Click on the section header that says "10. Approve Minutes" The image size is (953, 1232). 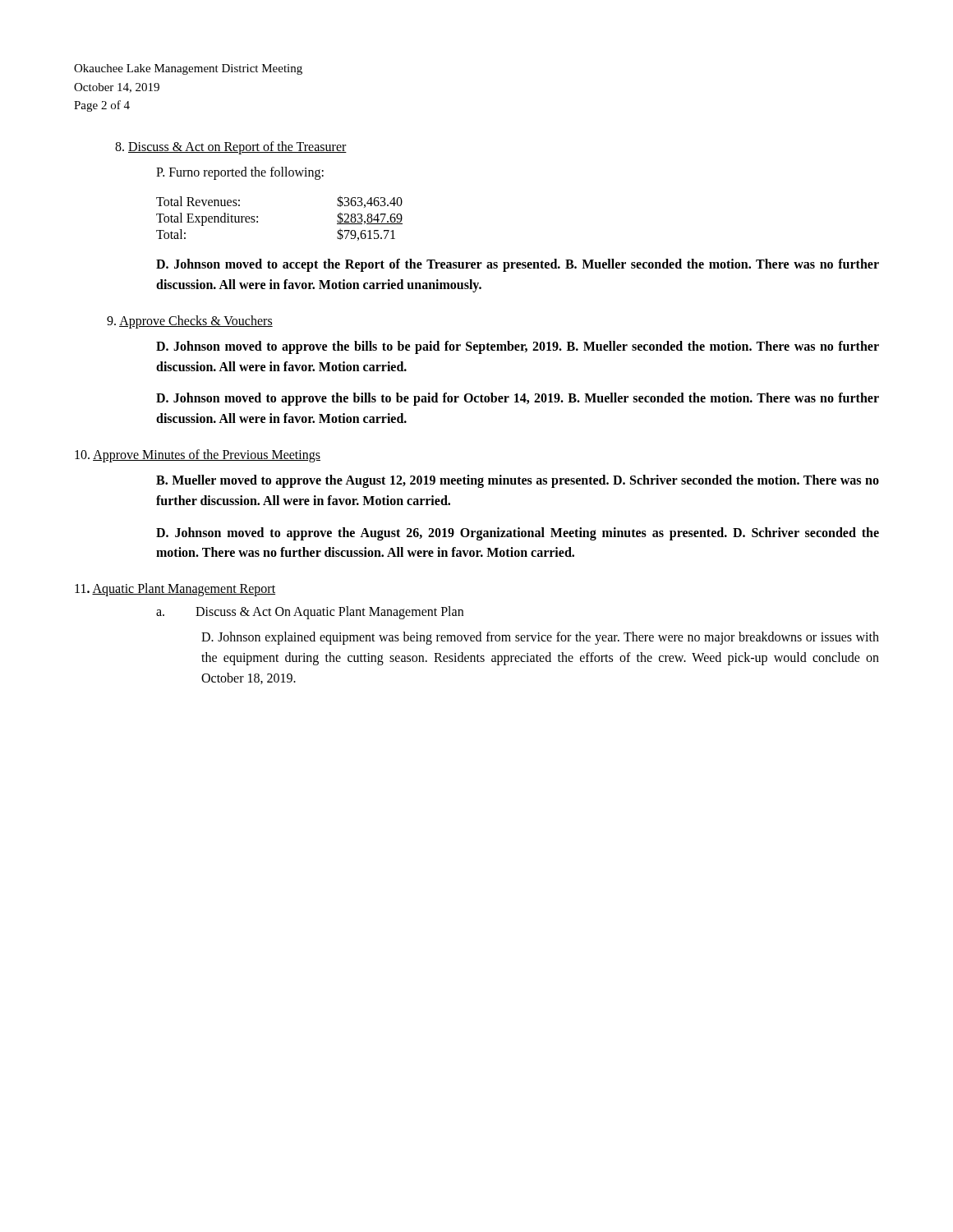pyautogui.click(x=197, y=455)
